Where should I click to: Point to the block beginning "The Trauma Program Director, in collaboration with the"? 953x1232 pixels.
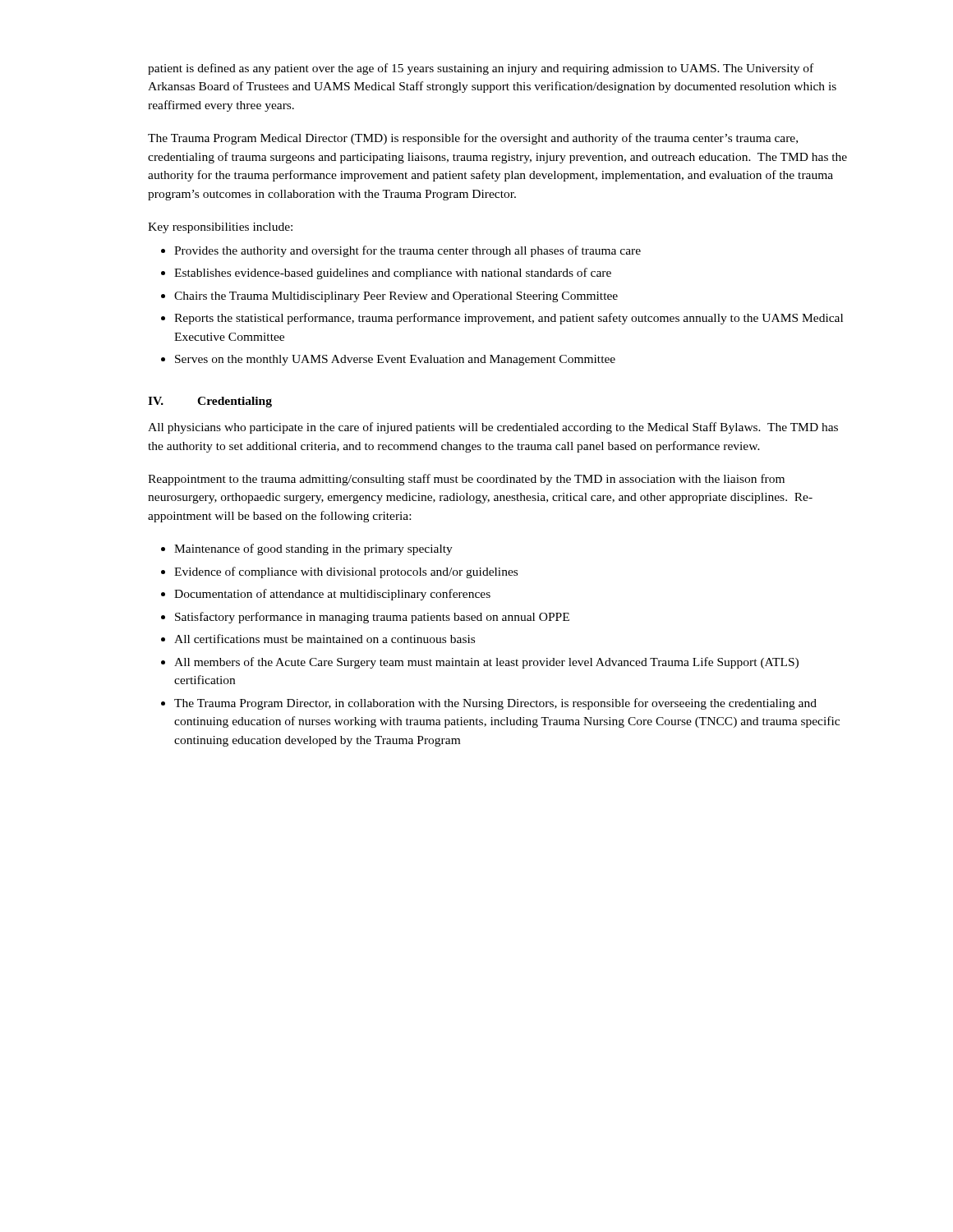point(514,721)
